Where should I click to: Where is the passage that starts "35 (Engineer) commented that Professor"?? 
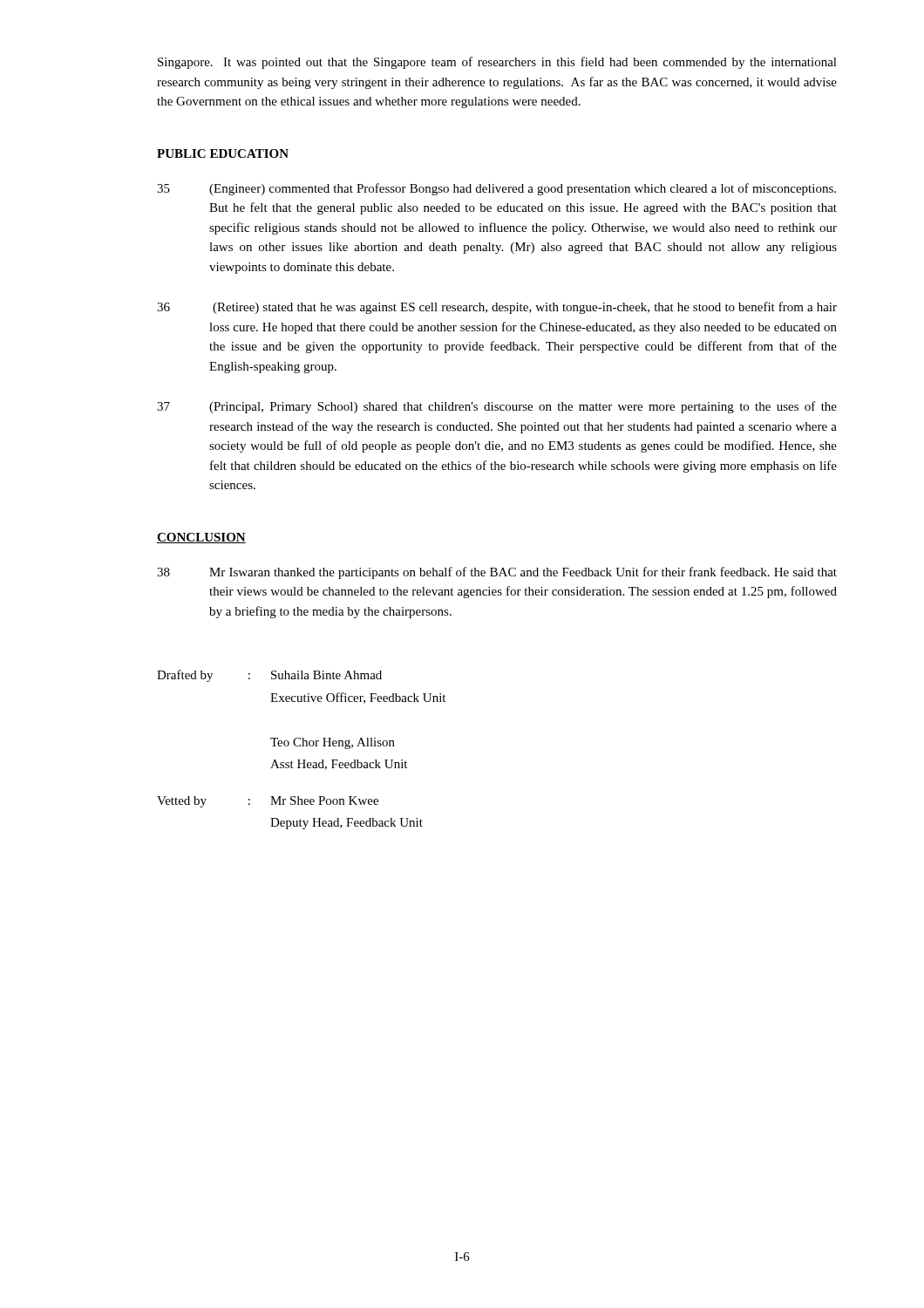point(497,227)
